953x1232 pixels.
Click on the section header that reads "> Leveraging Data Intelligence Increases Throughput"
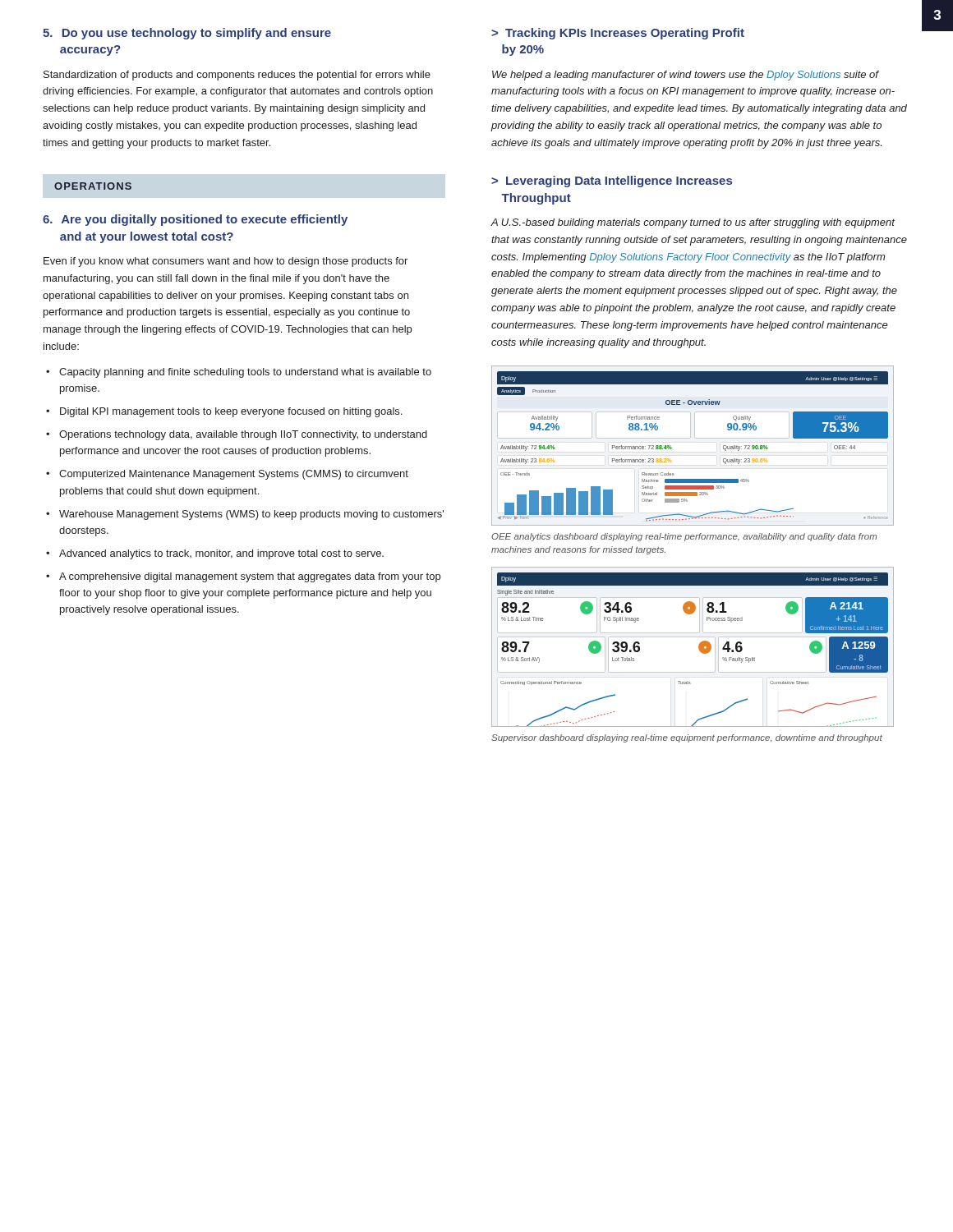click(x=612, y=189)
